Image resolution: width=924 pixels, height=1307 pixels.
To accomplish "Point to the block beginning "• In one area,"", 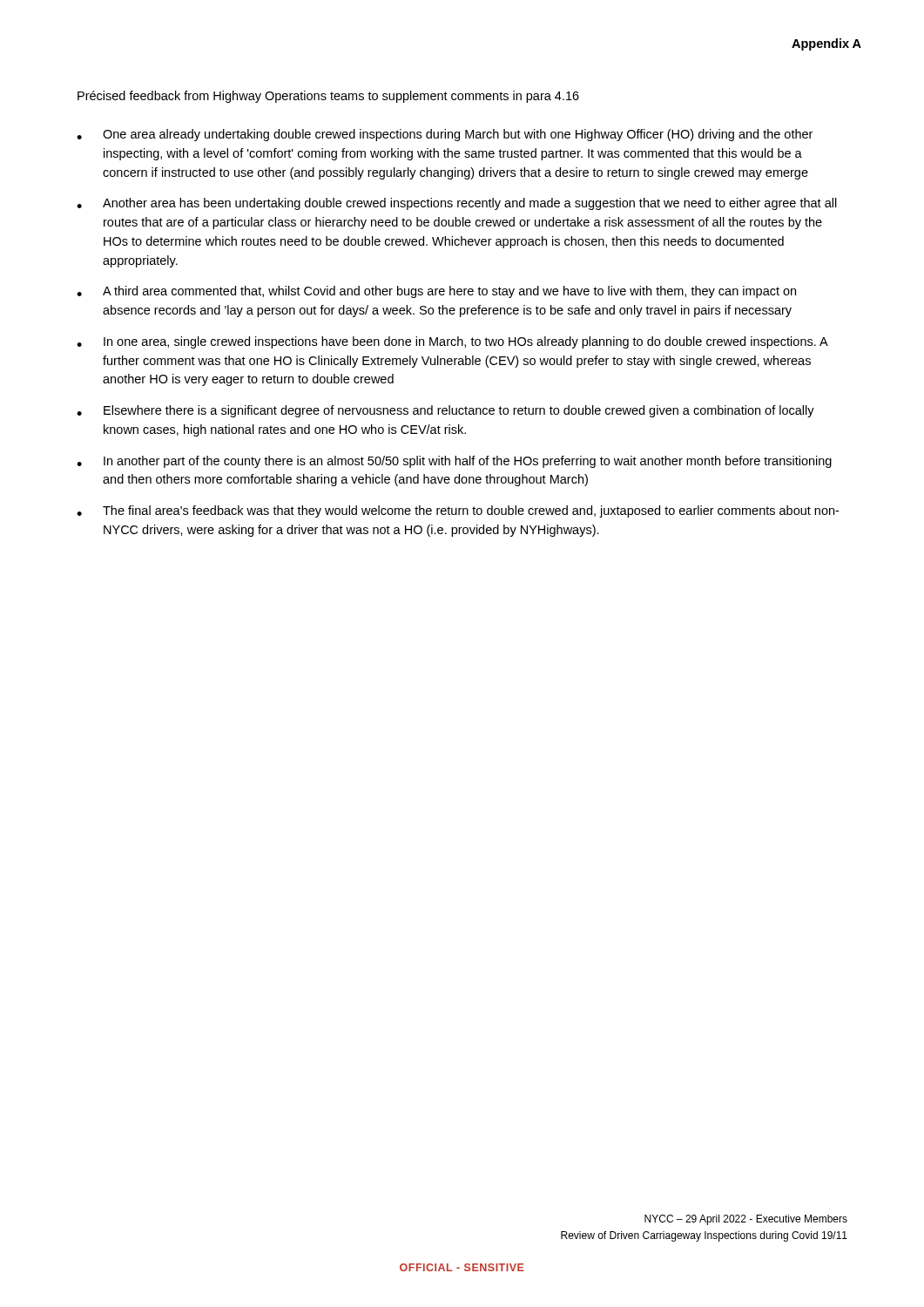I will [462, 361].
